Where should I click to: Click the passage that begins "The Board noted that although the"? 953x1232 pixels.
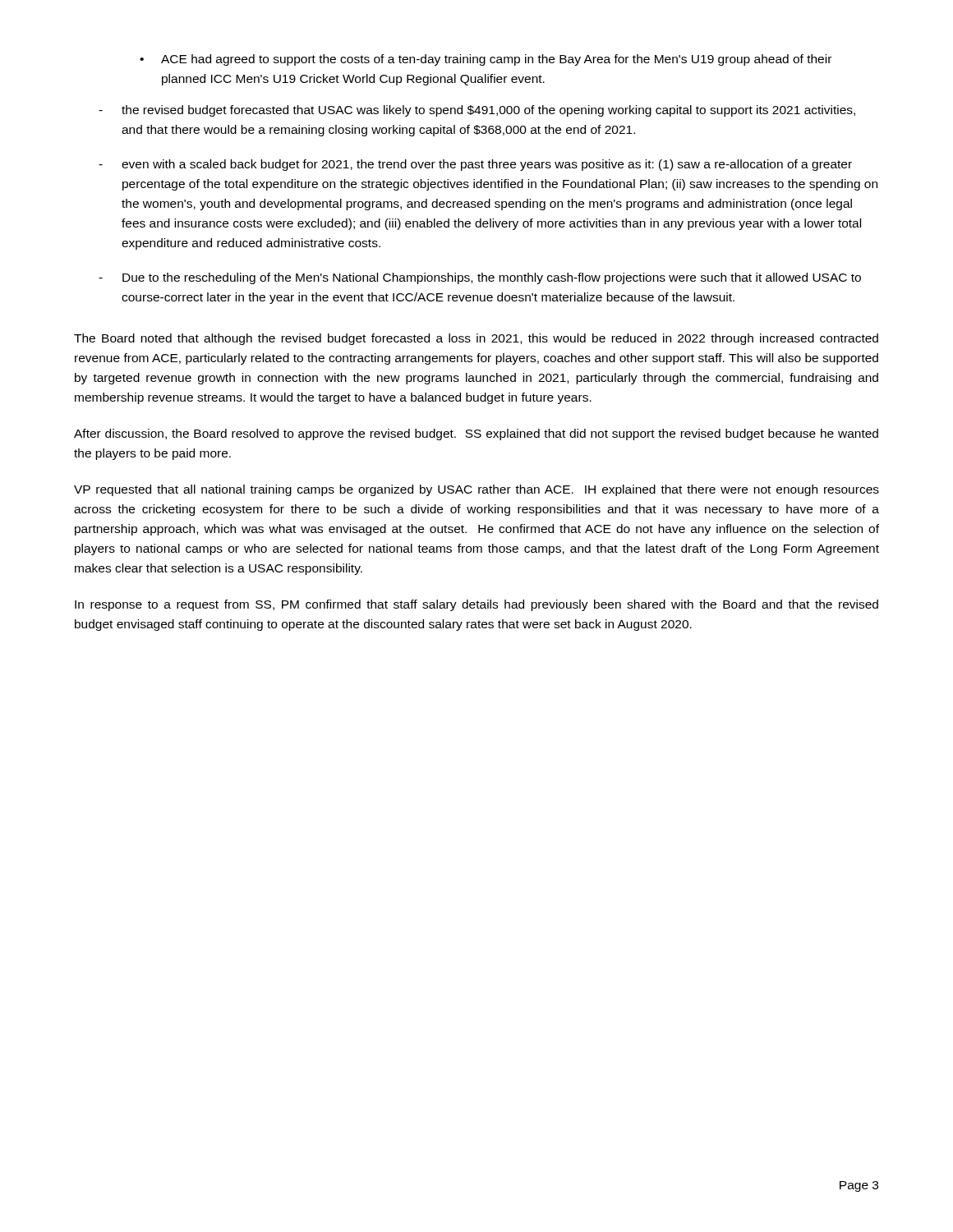tap(476, 368)
